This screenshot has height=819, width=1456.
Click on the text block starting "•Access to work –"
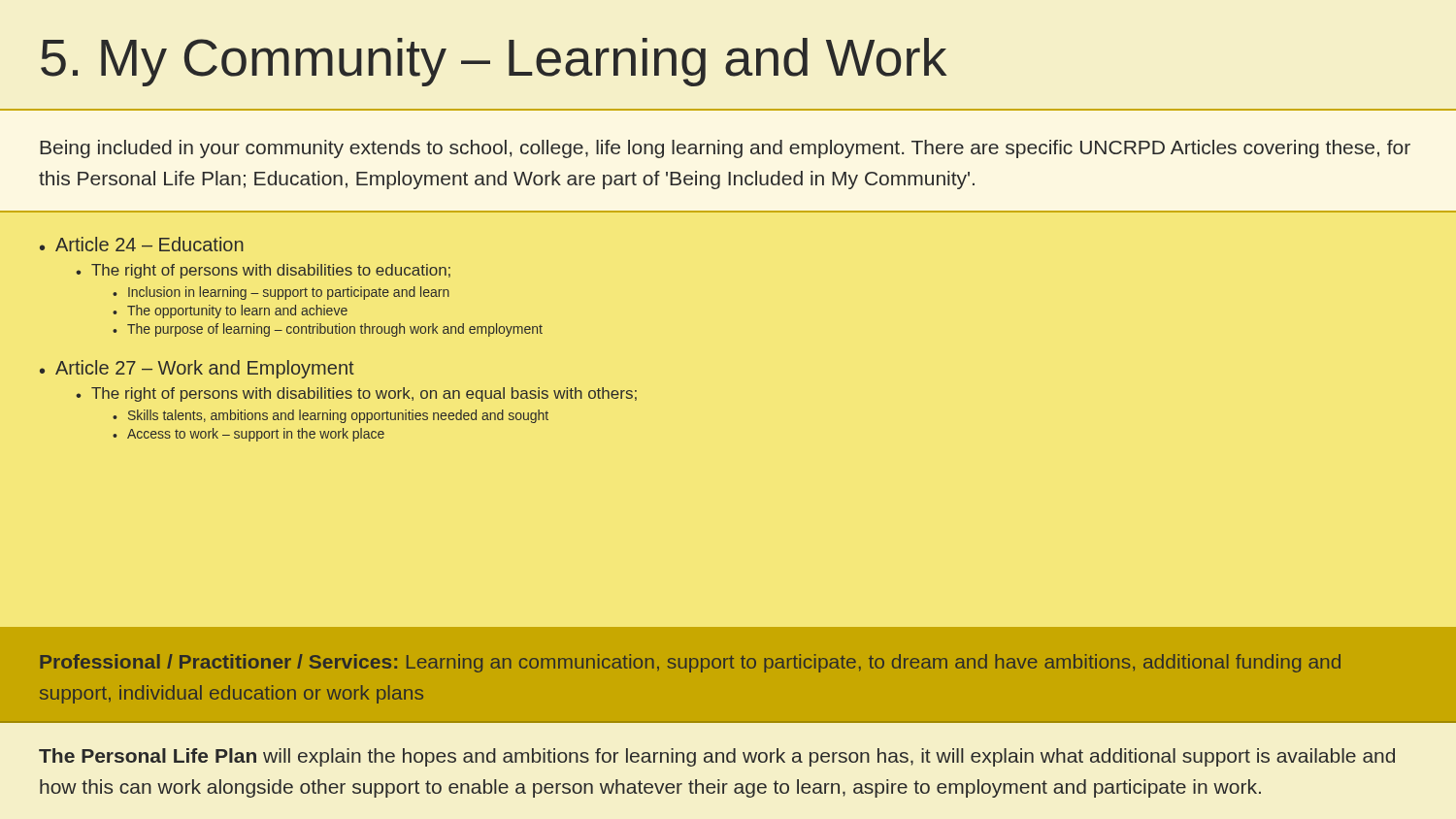pyautogui.click(x=249, y=435)
